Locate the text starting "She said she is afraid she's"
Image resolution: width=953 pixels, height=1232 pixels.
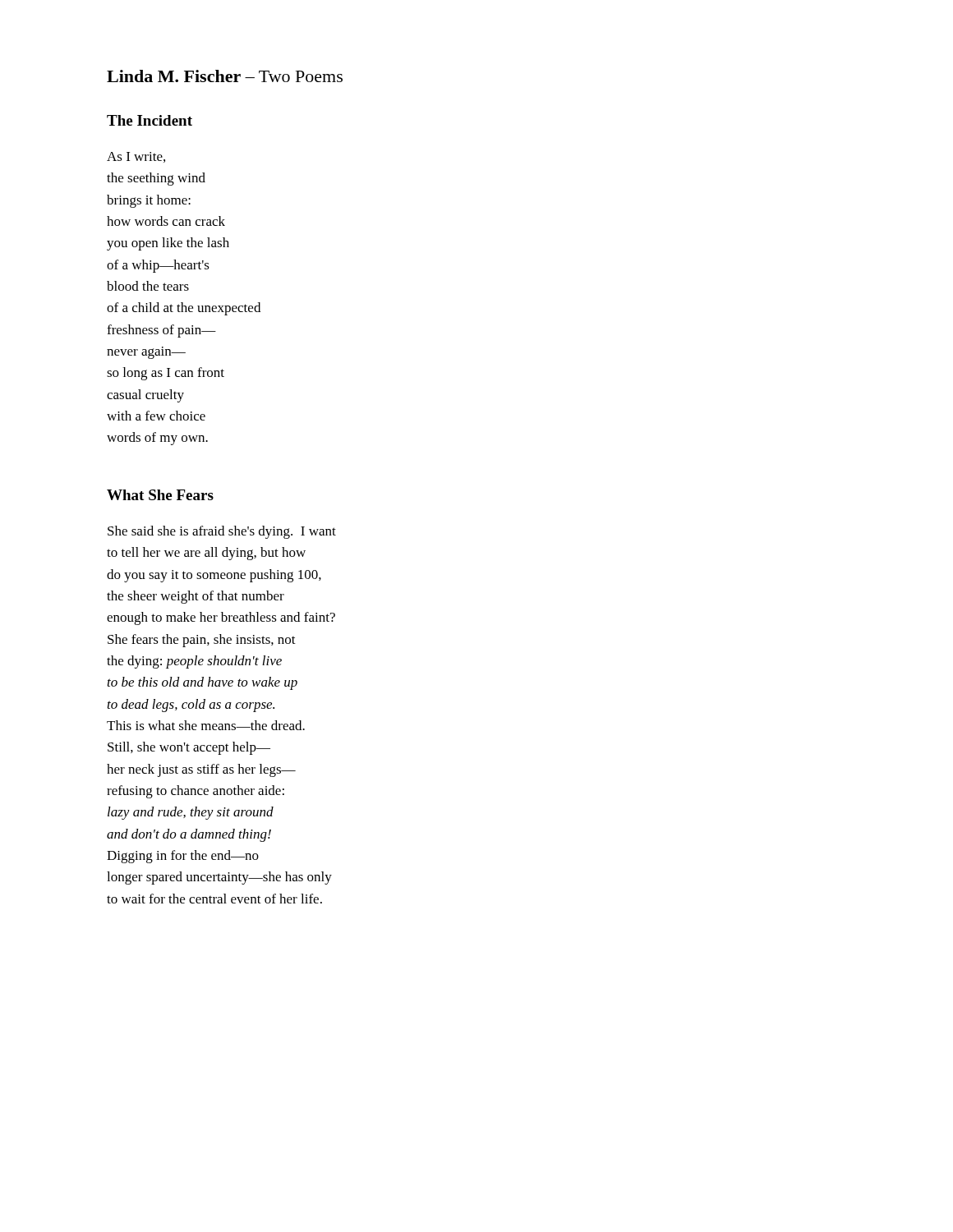click(x=222, y=532)
